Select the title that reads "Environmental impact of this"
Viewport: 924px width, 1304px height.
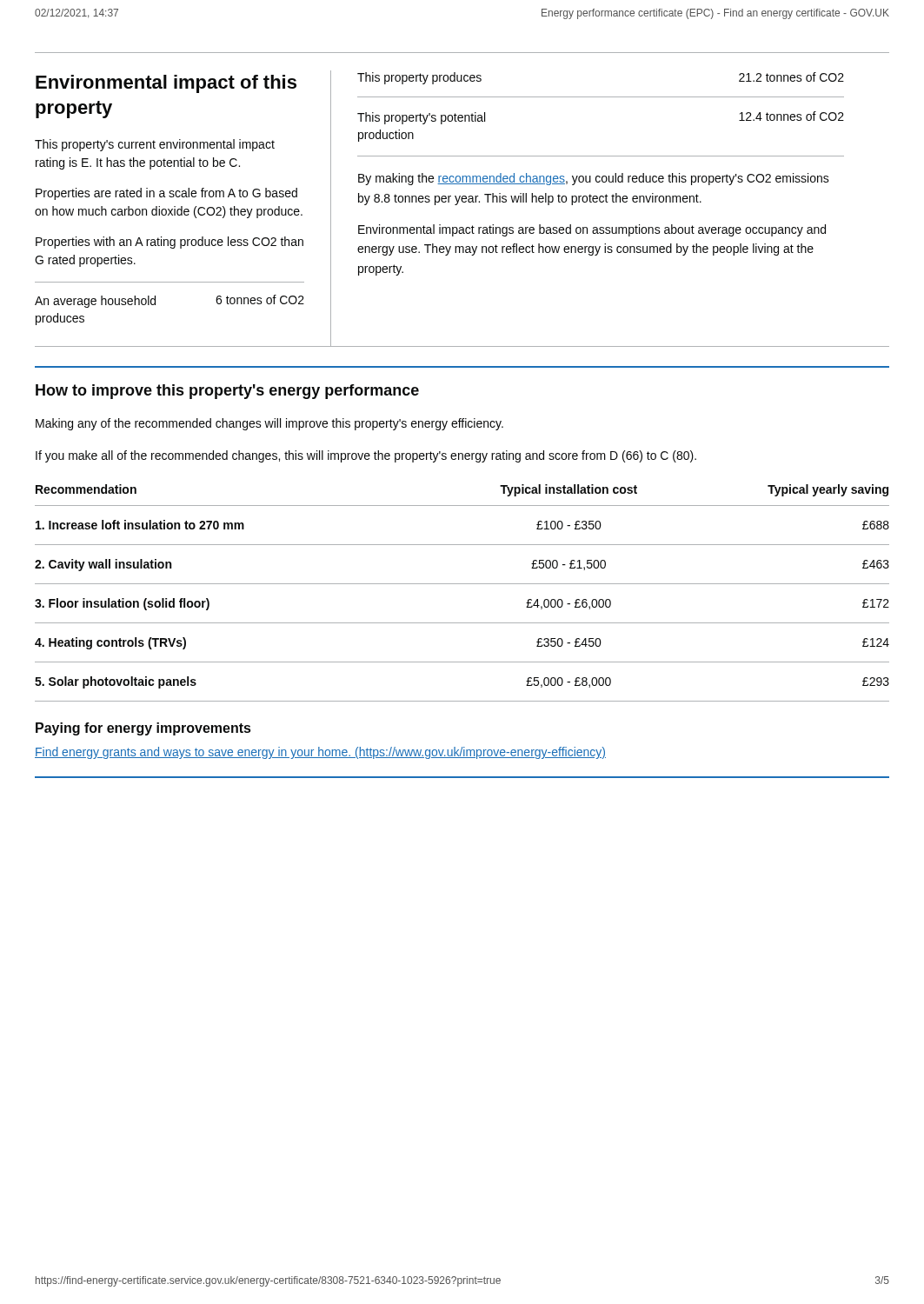click(166, 95)
